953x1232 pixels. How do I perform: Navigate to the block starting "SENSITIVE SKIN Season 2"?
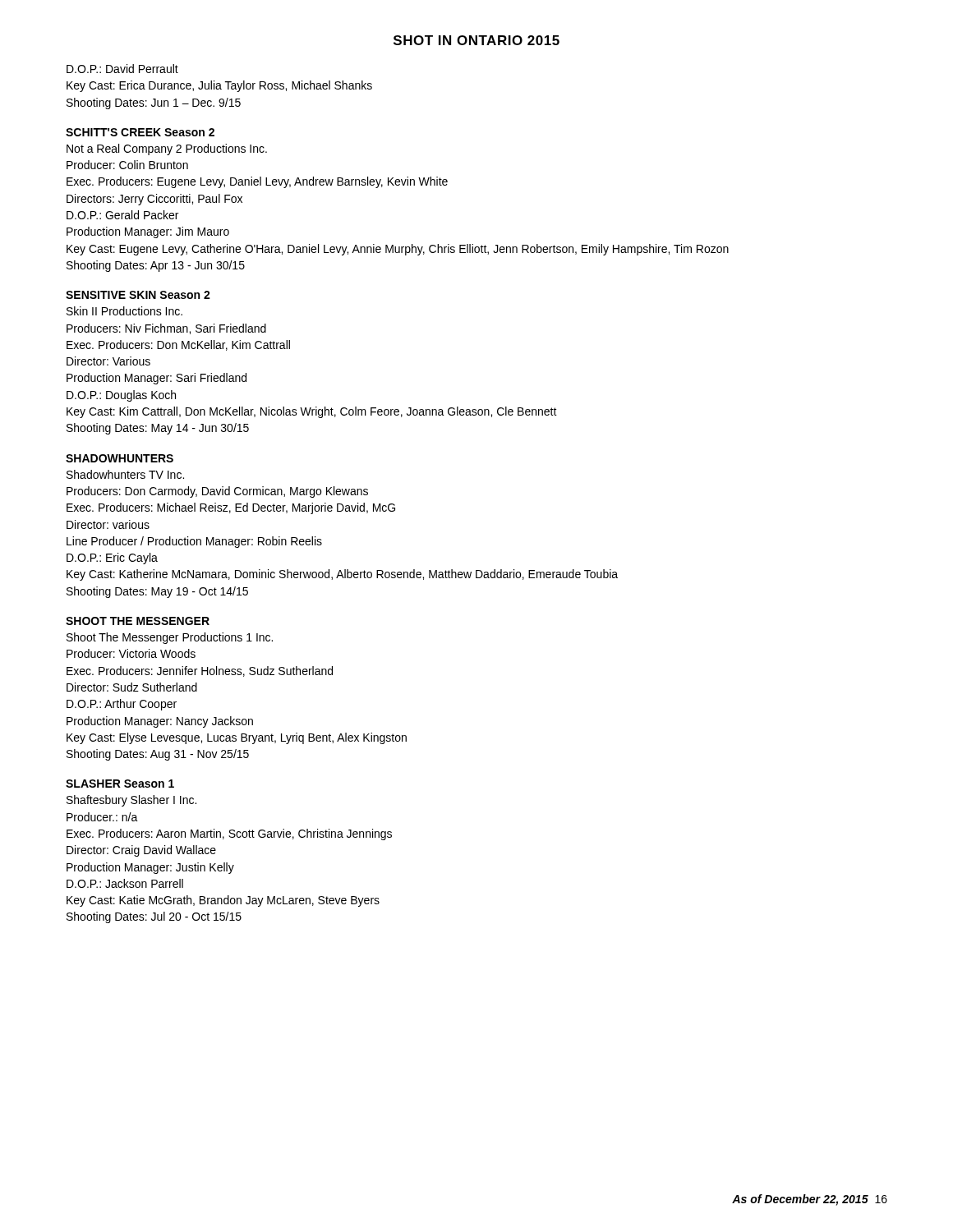point(138,295)
